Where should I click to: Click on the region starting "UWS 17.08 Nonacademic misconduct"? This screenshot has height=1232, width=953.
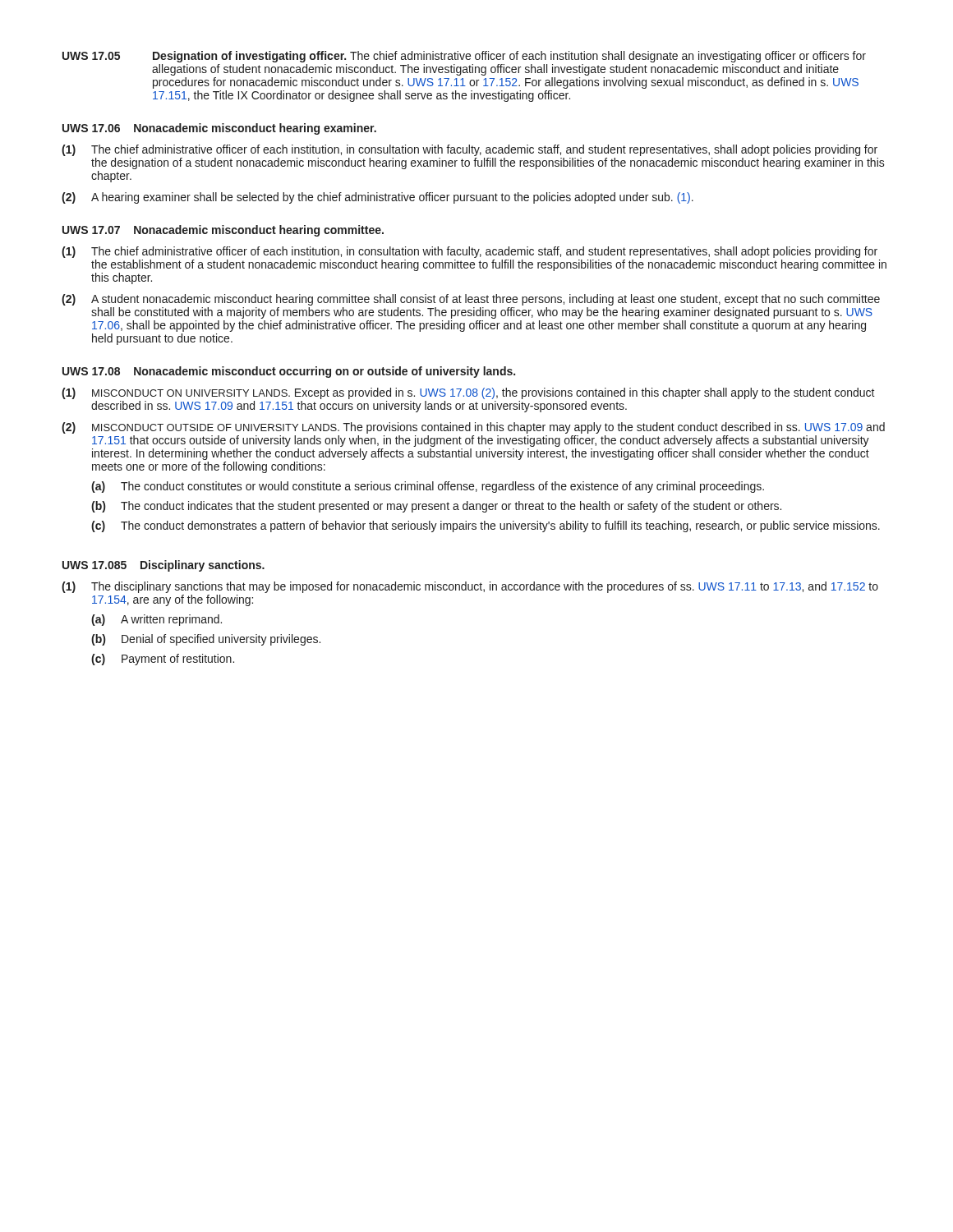[x=289, y=371]
